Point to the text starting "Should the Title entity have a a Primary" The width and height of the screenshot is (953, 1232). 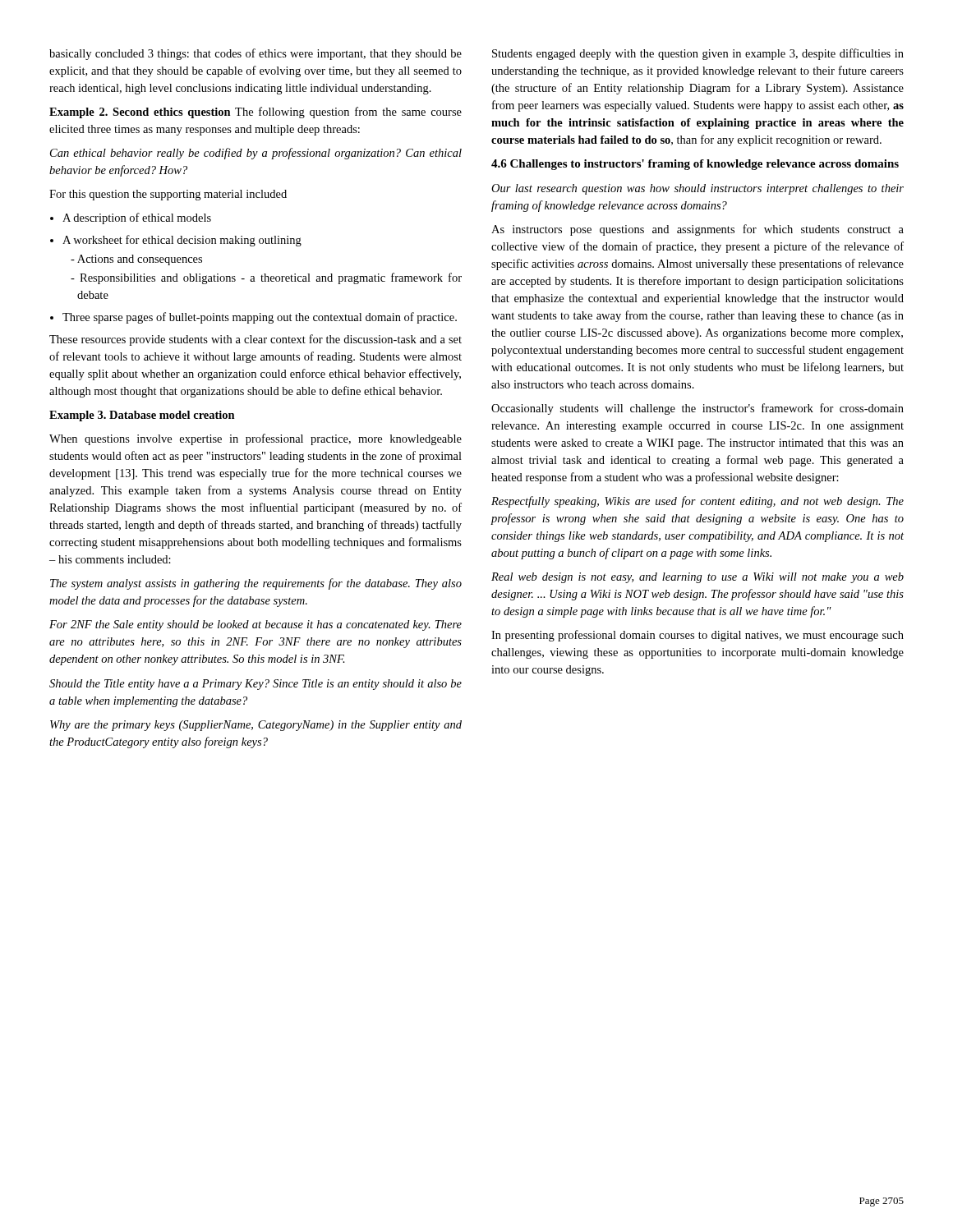tap(255, 692)
